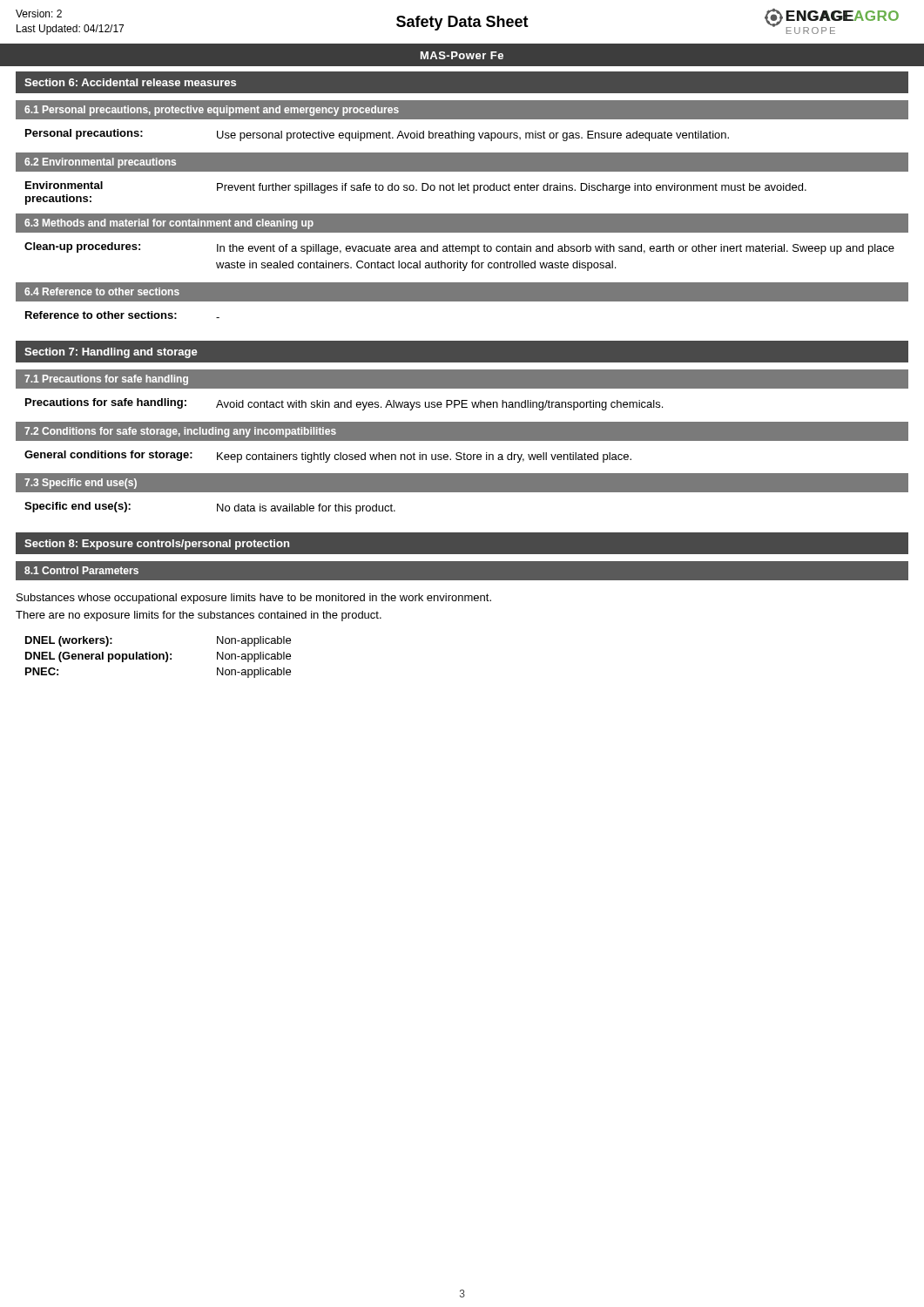Click on the section header containing "7.2 Conditions for safe storage, including any incompatibilities"
Viewport: 924px width, 1307px height.
(x=180, y=431)
